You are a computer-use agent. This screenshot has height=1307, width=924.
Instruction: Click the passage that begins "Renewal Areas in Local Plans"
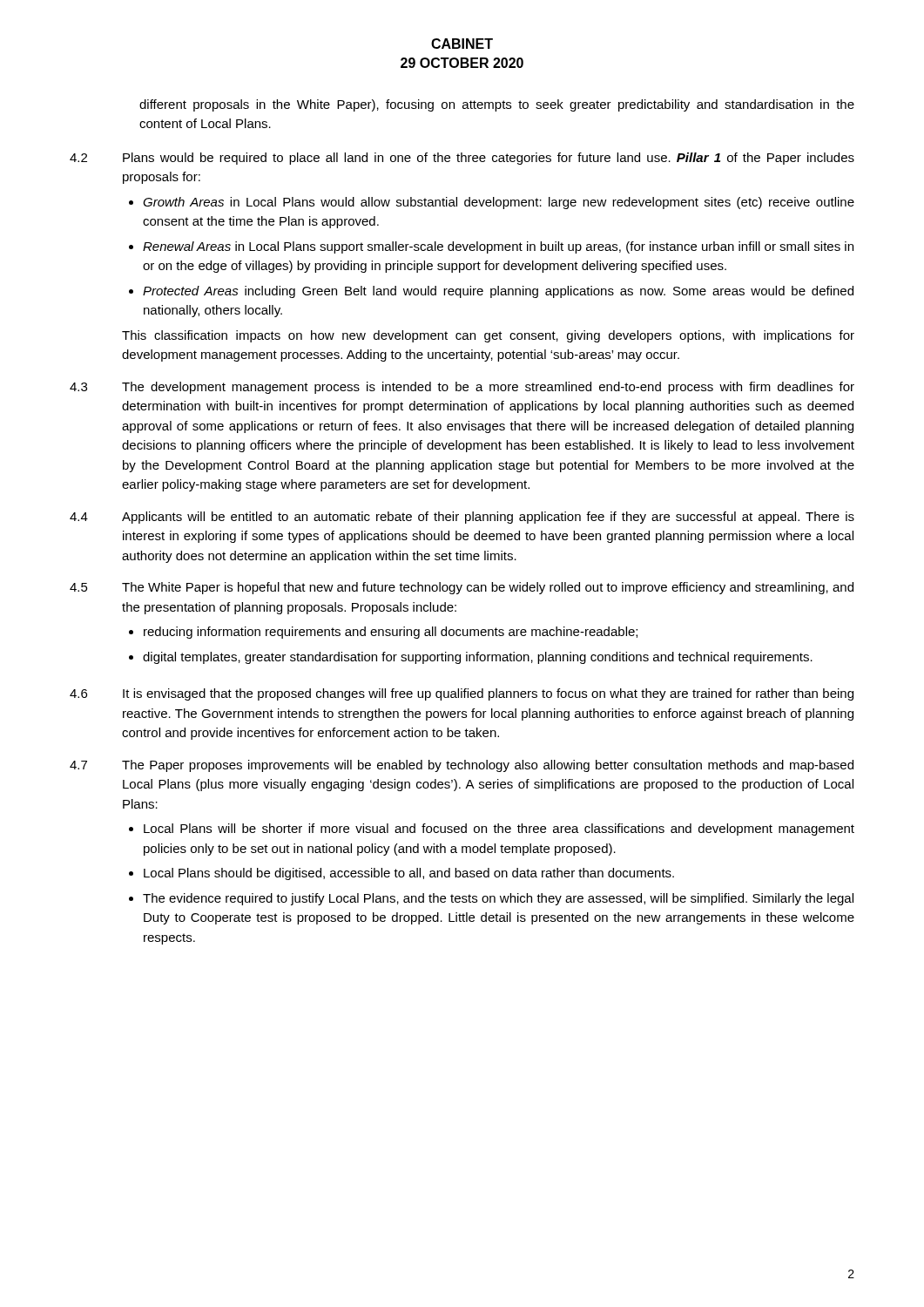[499, 256]
